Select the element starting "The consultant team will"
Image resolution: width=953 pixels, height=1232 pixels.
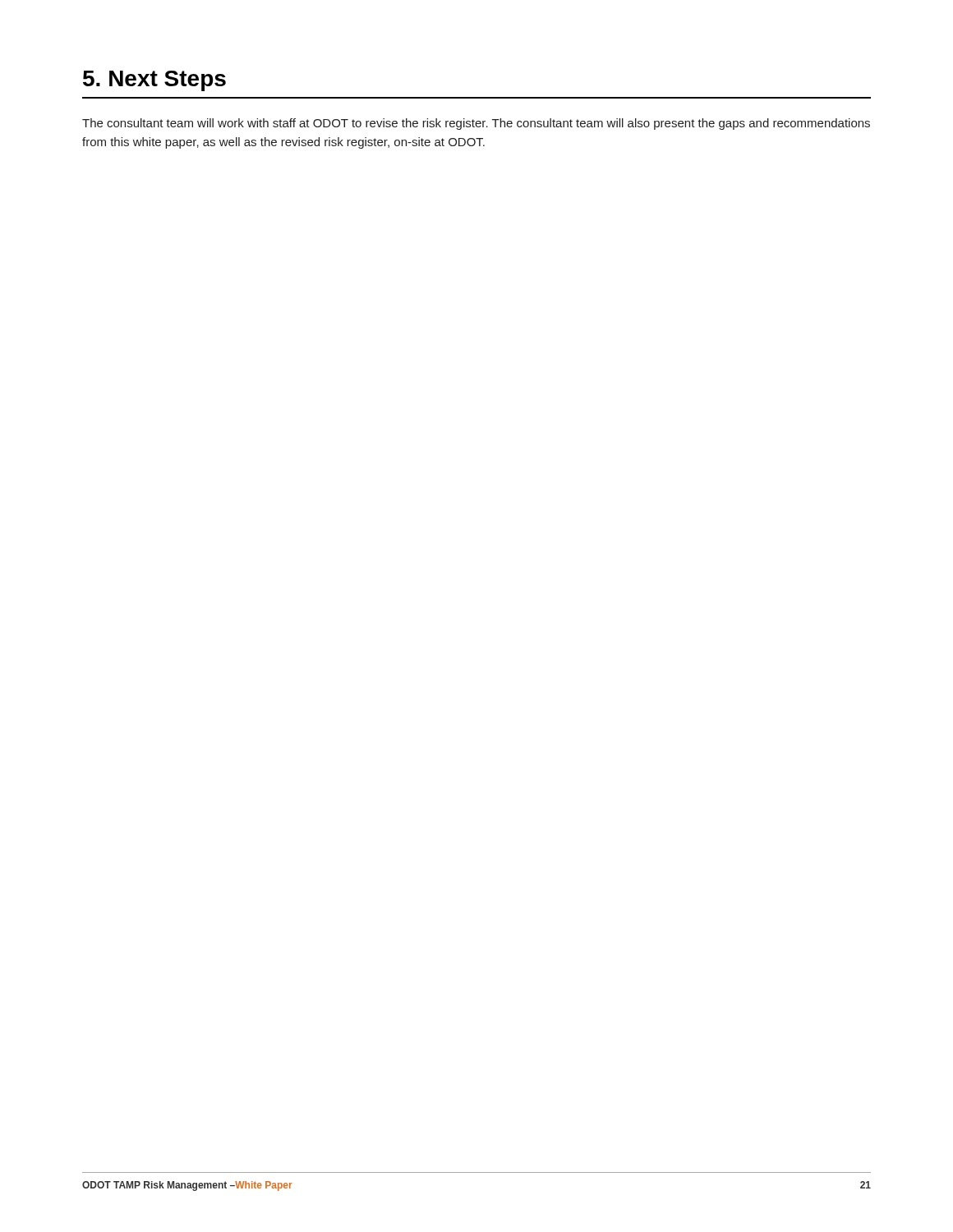[x=476, y=132]
